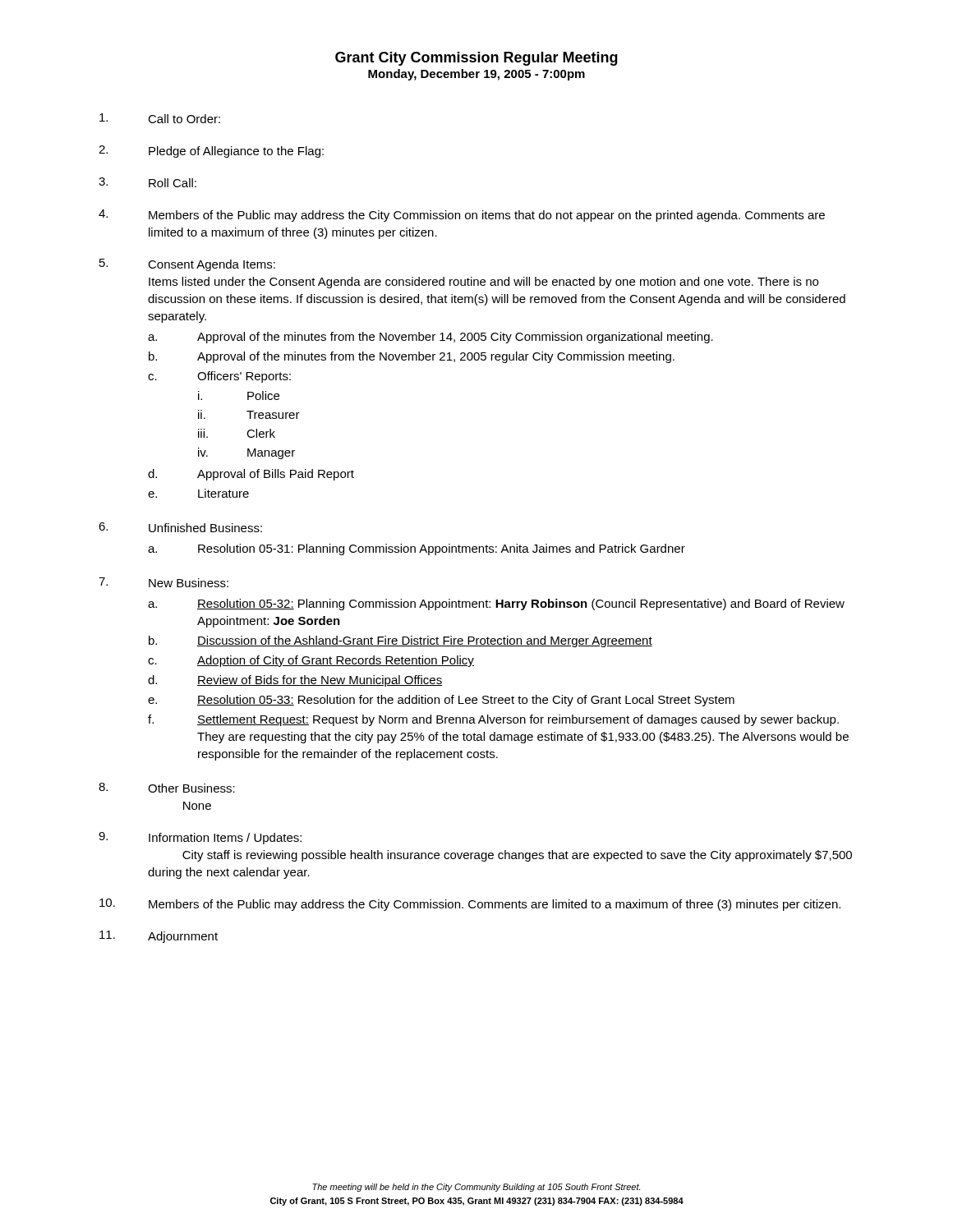Select the list item with the text "7. New Business: a. Resolution"
The width and height of the screenshot is (953, 1232).
476,669
